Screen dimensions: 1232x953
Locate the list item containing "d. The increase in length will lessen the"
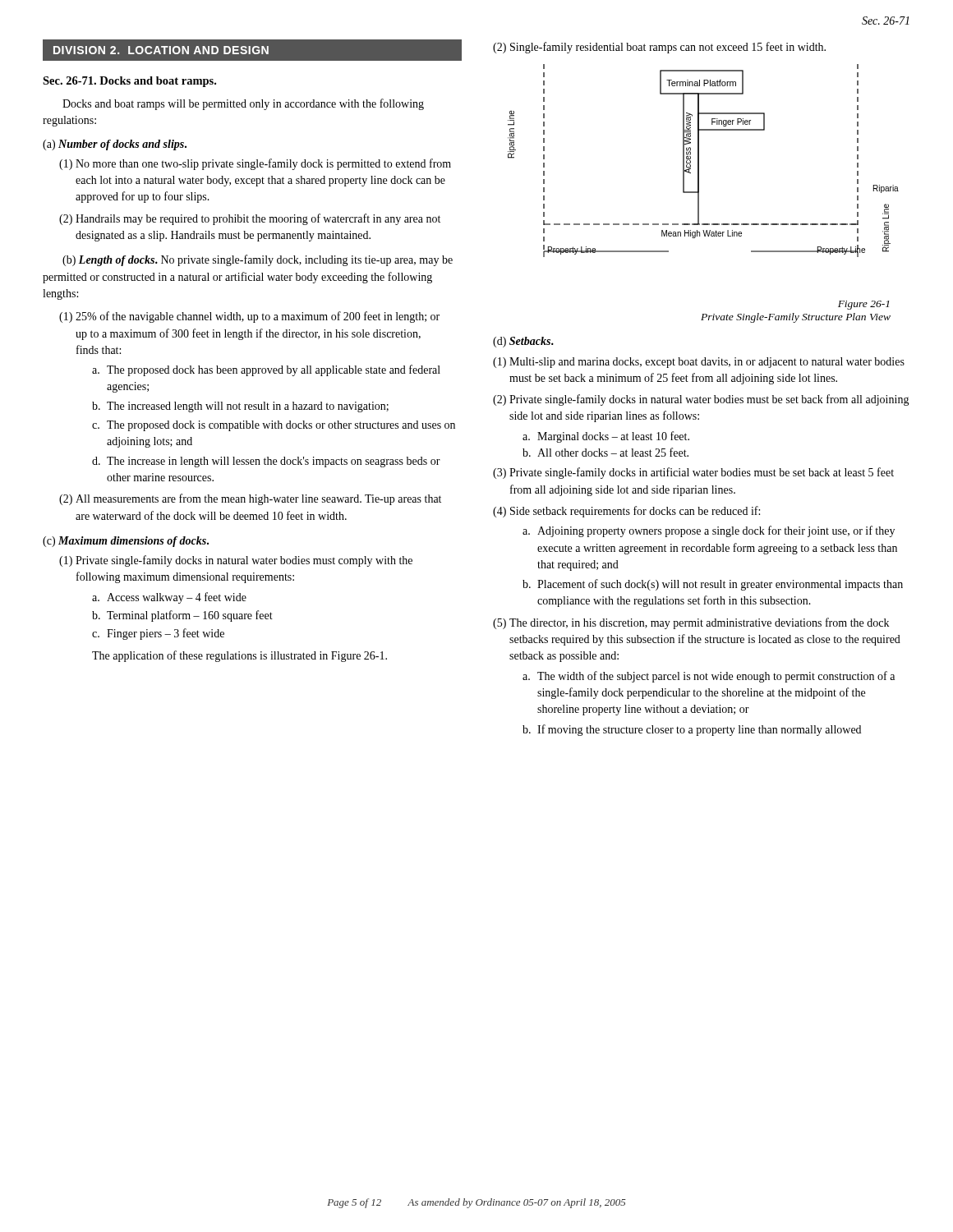(266, 468)
